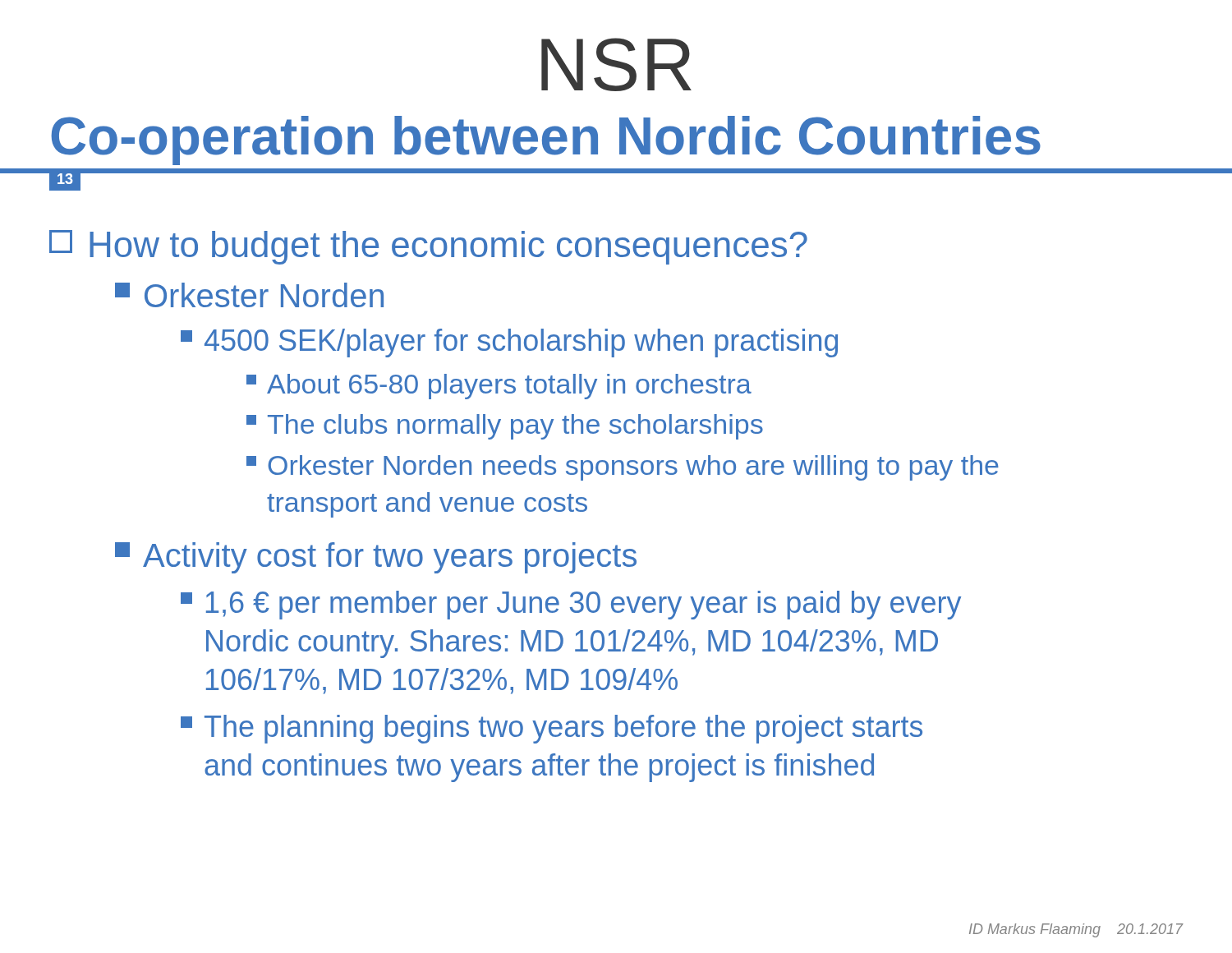Point to "Activity cost for two years projects"
The height and width of the screenshot is (953, 1232).
(376, 556)
